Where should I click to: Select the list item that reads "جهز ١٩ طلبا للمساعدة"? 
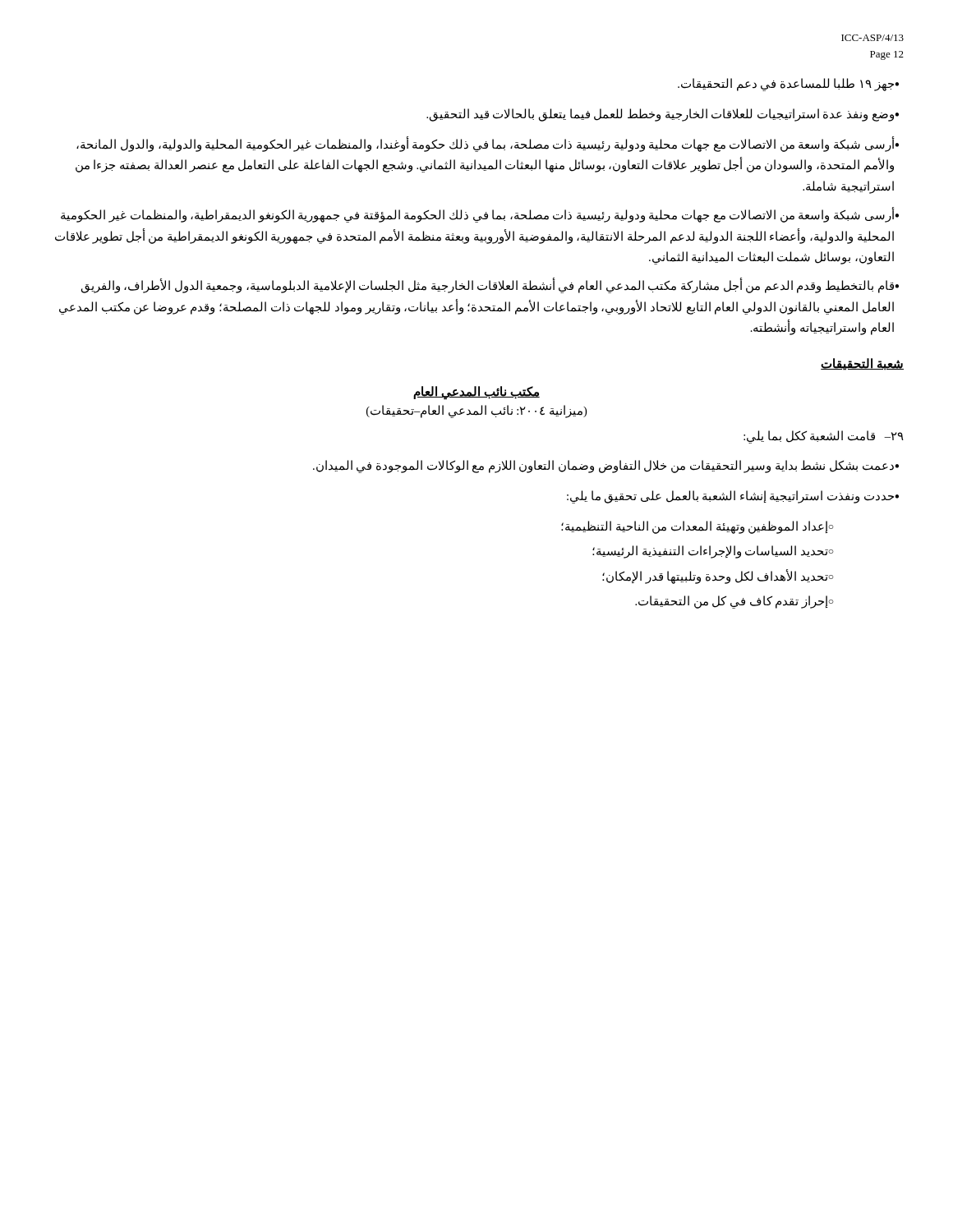[788, 85]
